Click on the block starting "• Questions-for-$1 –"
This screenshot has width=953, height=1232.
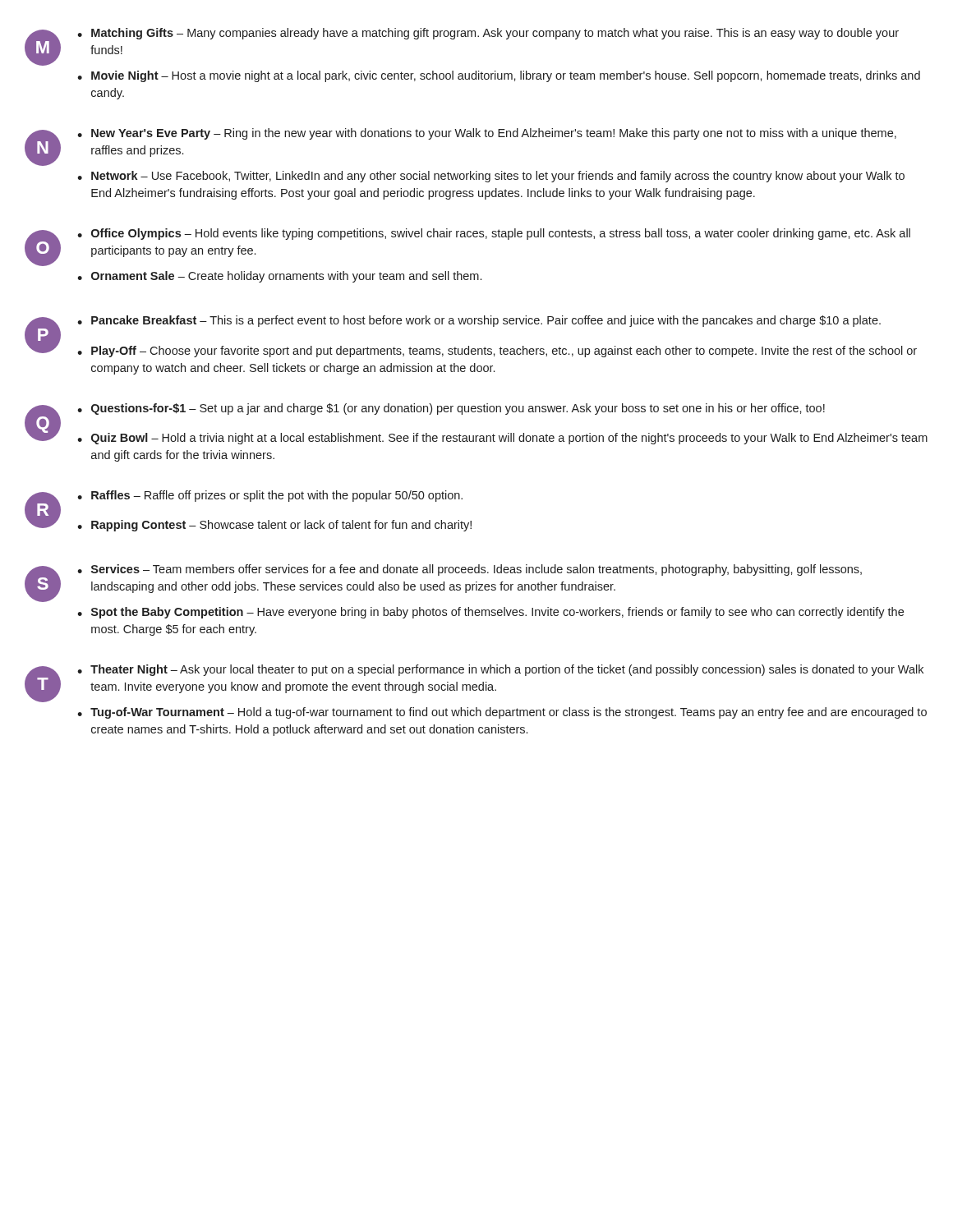coord(451,410)
